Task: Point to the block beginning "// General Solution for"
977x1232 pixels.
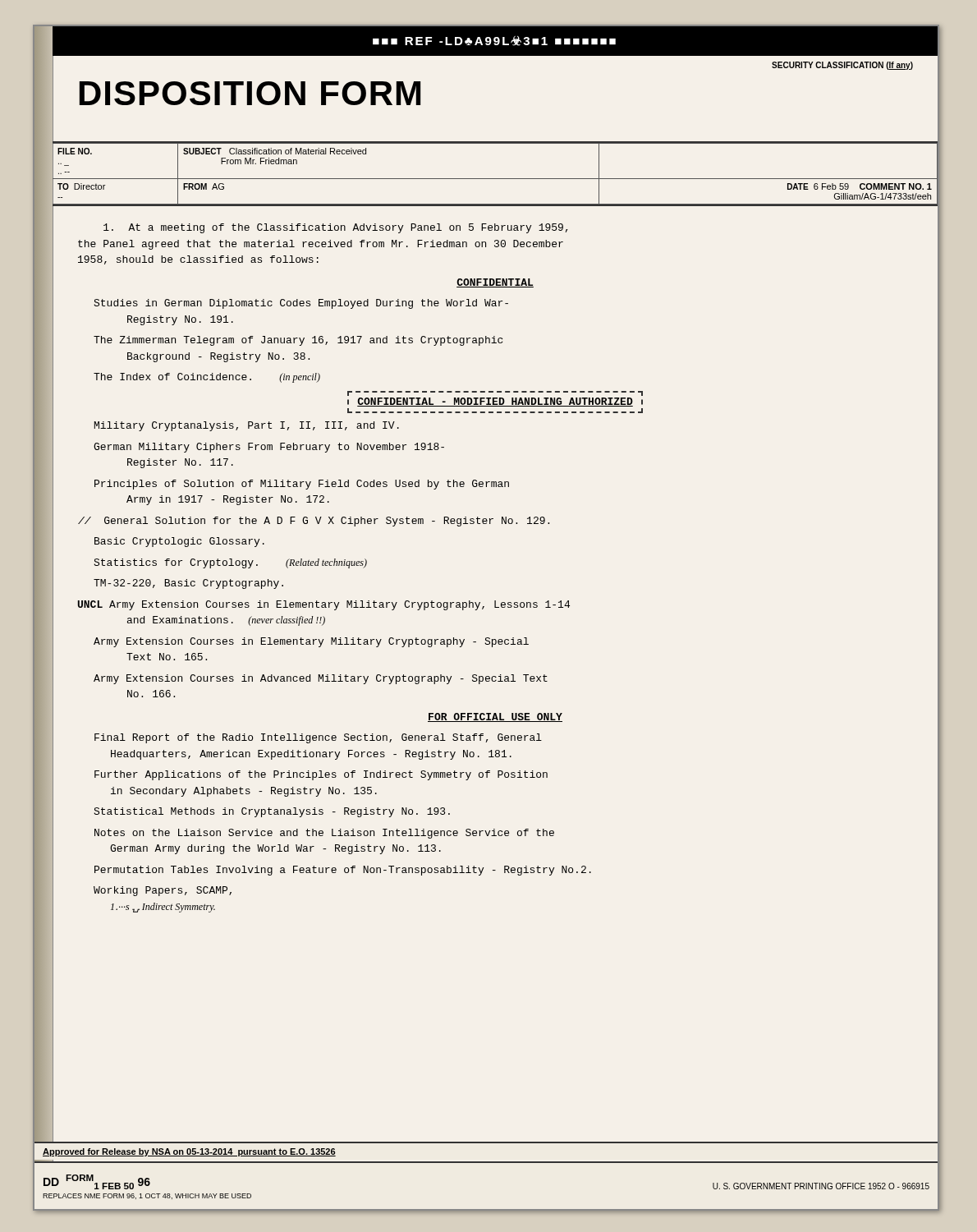Action: [315, 521]
